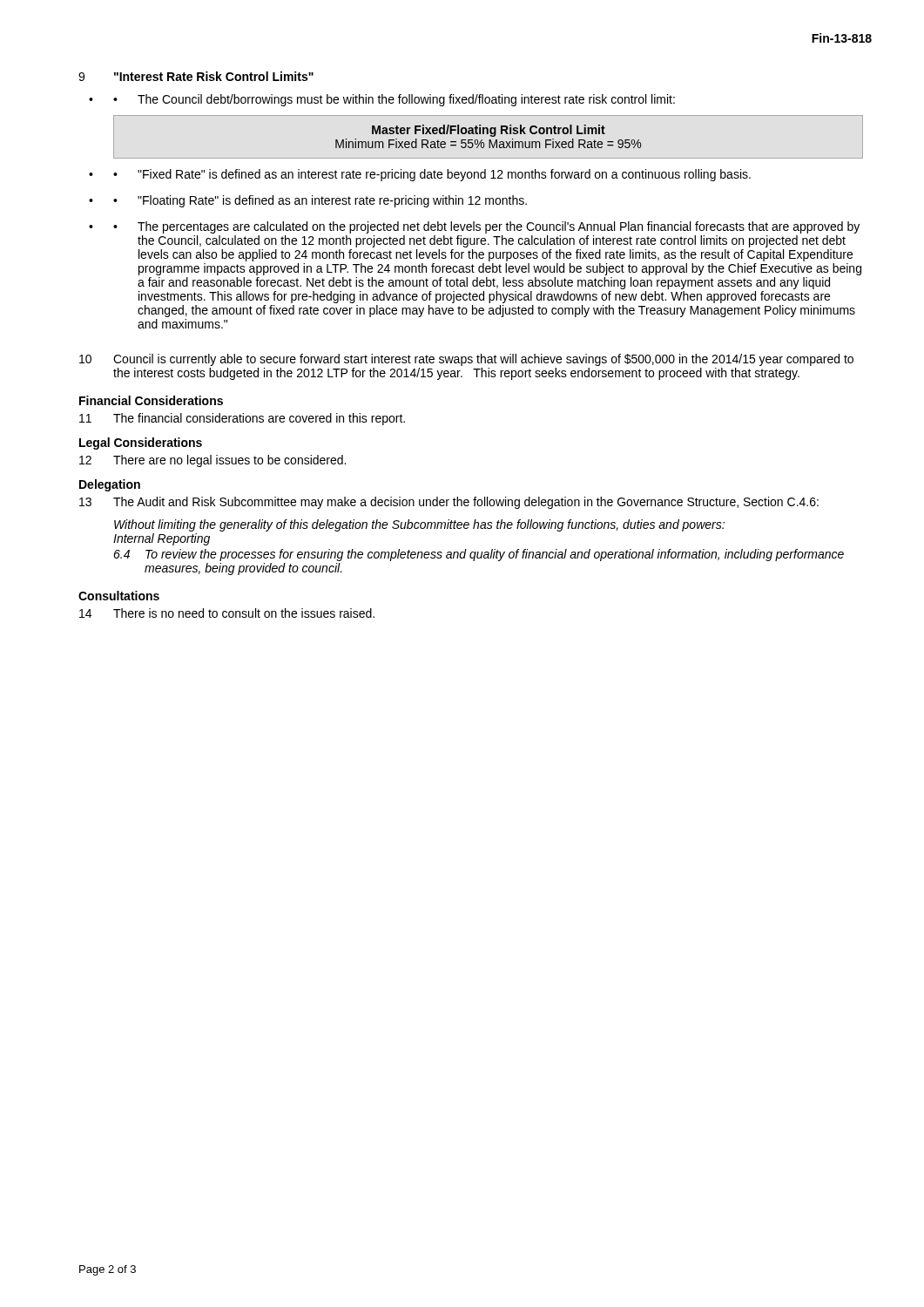Screen dimensions: 1307x924
Task: Select the table that reads "Master Fixed/Floating Risk Control Limit"
Action: (x=488, y=137)
